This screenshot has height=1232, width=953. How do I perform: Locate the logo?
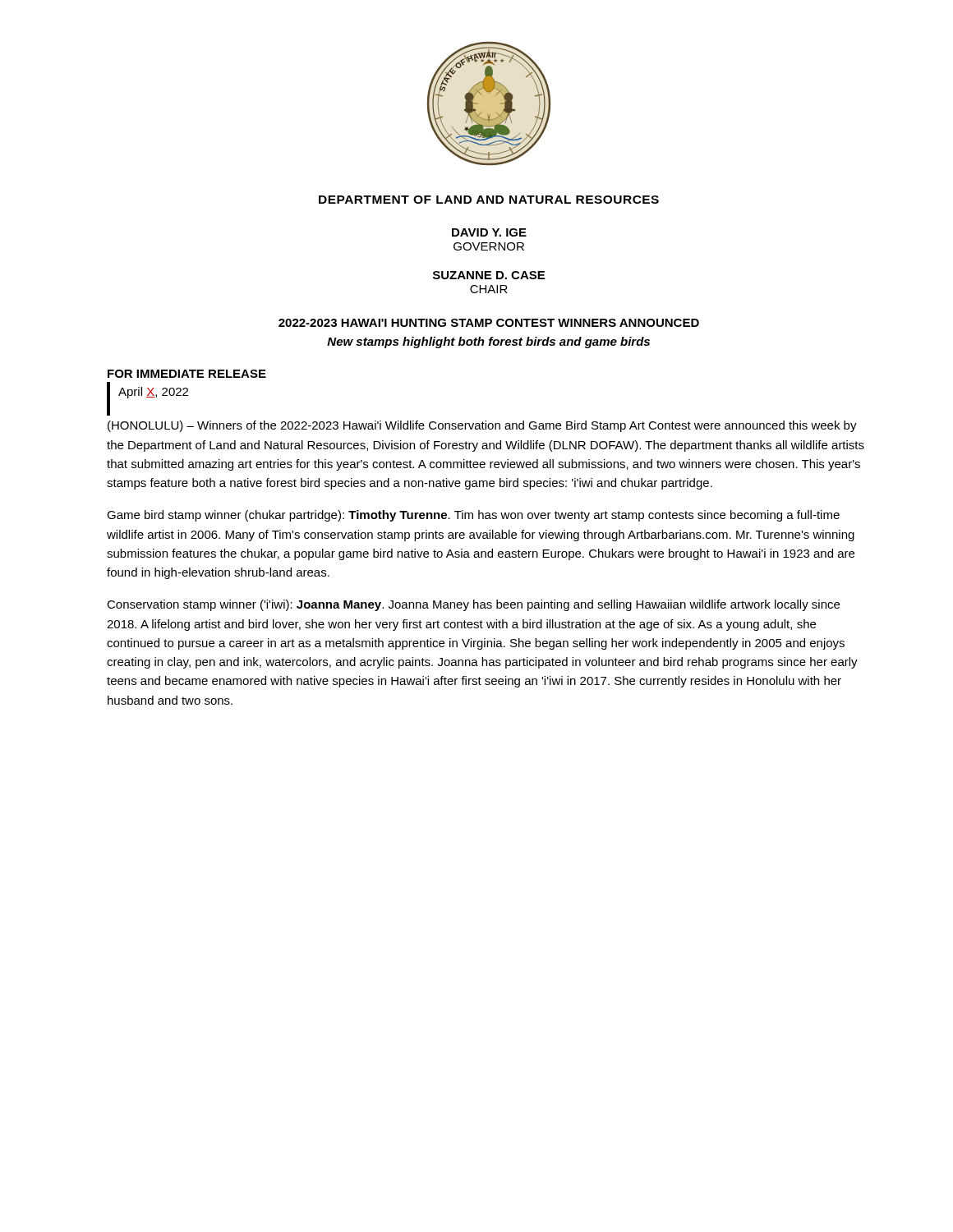489,105
